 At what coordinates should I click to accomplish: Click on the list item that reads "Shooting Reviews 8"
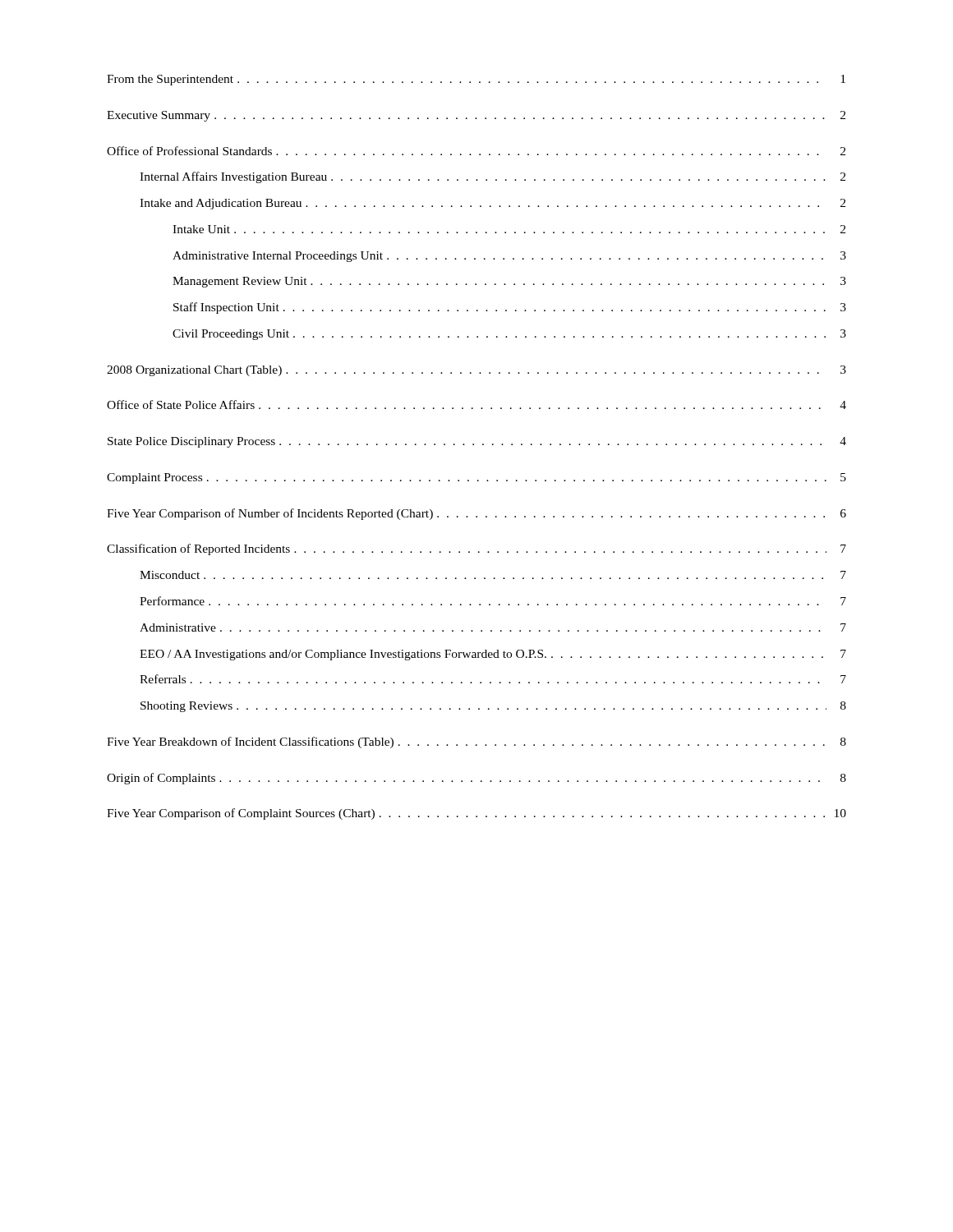[x=493, y=706]
